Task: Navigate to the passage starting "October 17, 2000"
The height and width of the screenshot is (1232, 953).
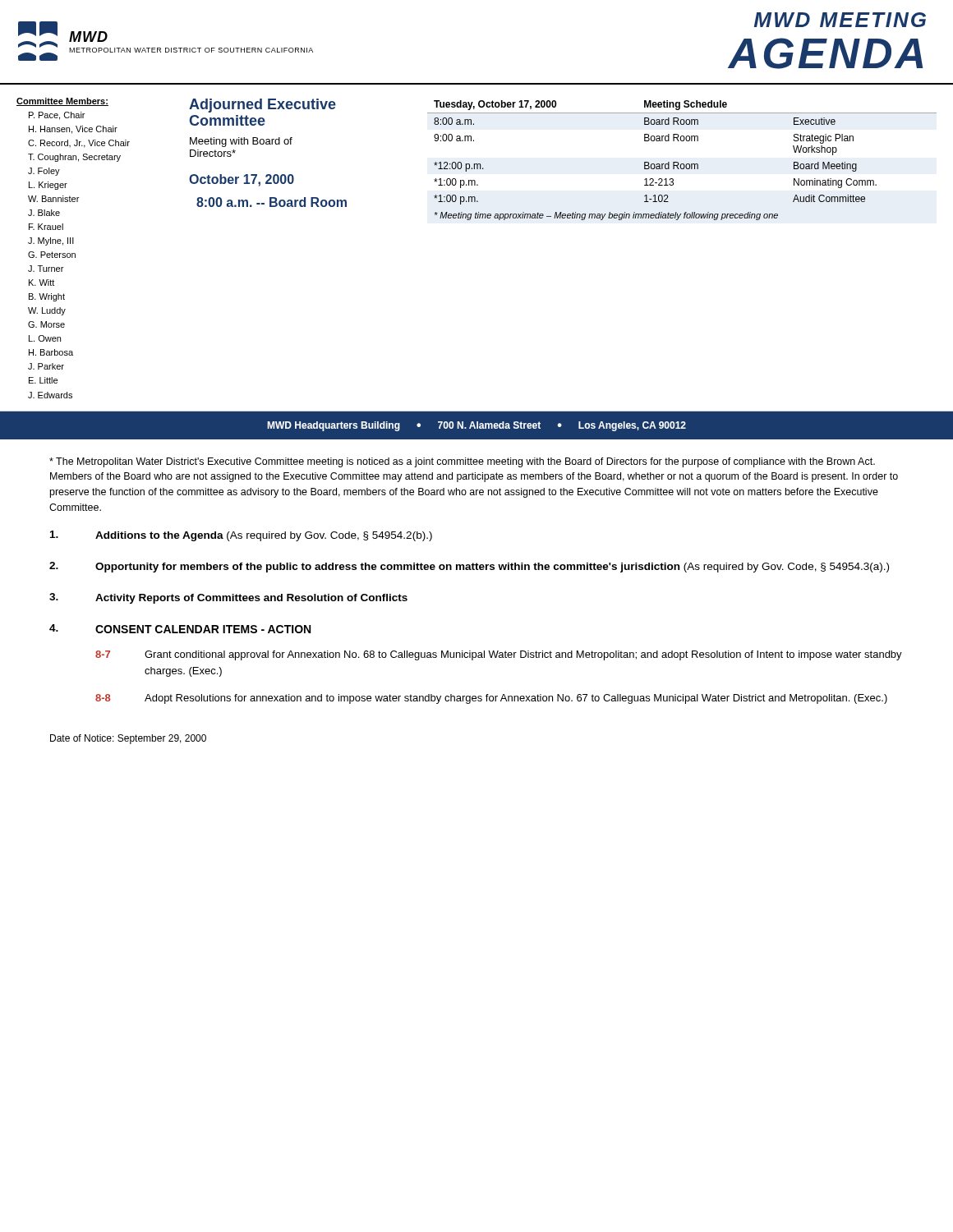Action: [x=242, y=179]
